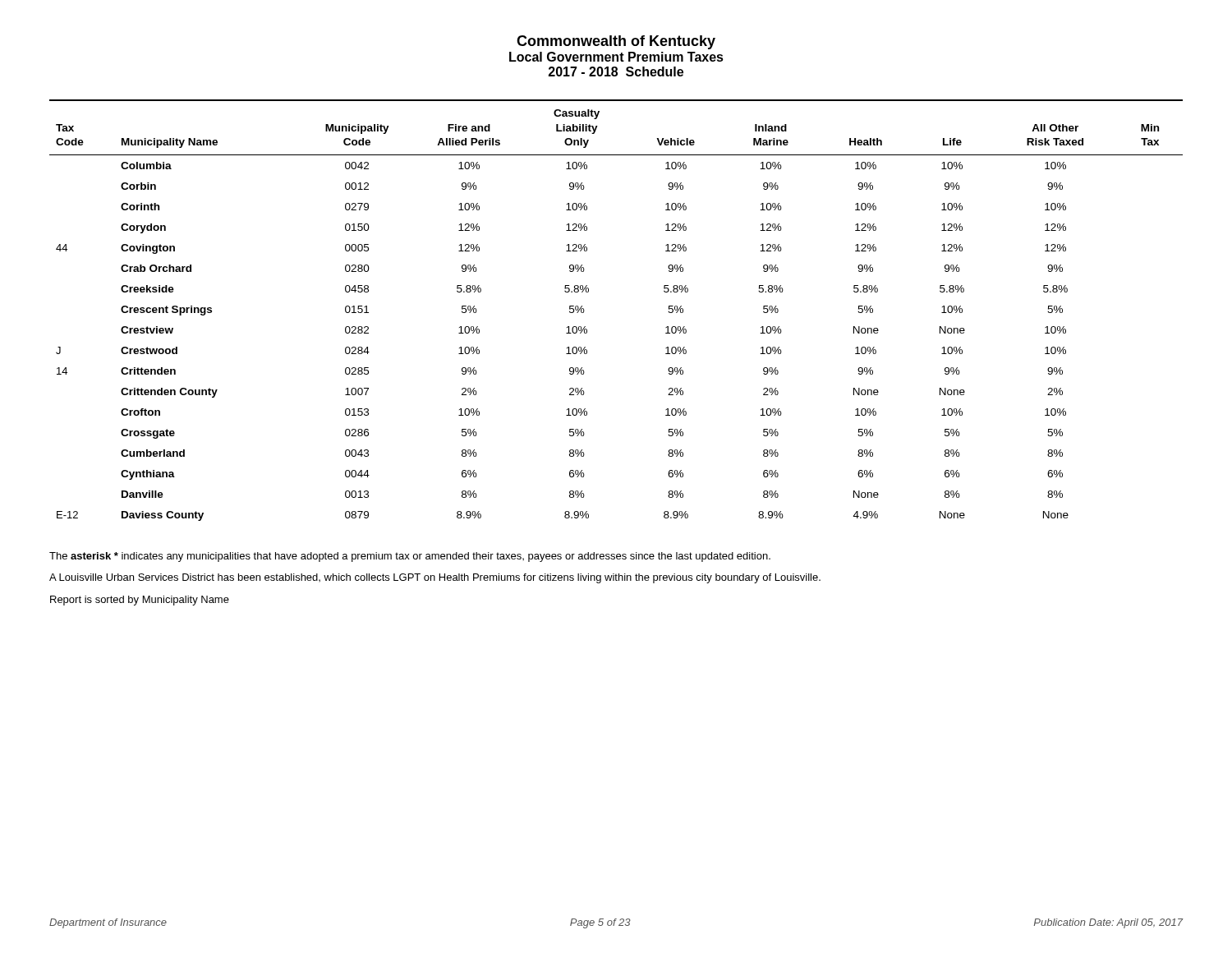Select the table that reads "Casualty Liability Only"

click(616, 312)
